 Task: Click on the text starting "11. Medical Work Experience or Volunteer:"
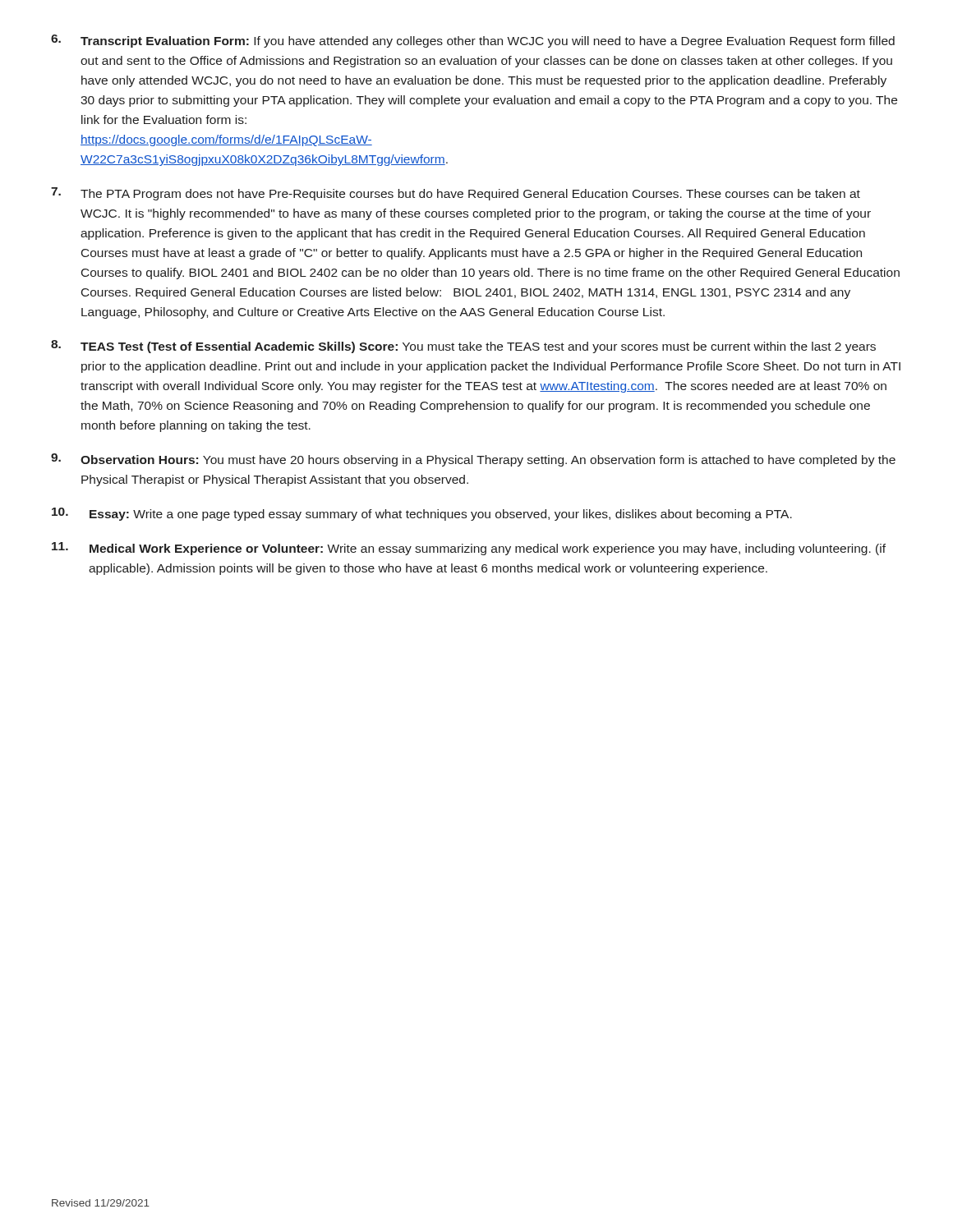(x=476, y=559)
